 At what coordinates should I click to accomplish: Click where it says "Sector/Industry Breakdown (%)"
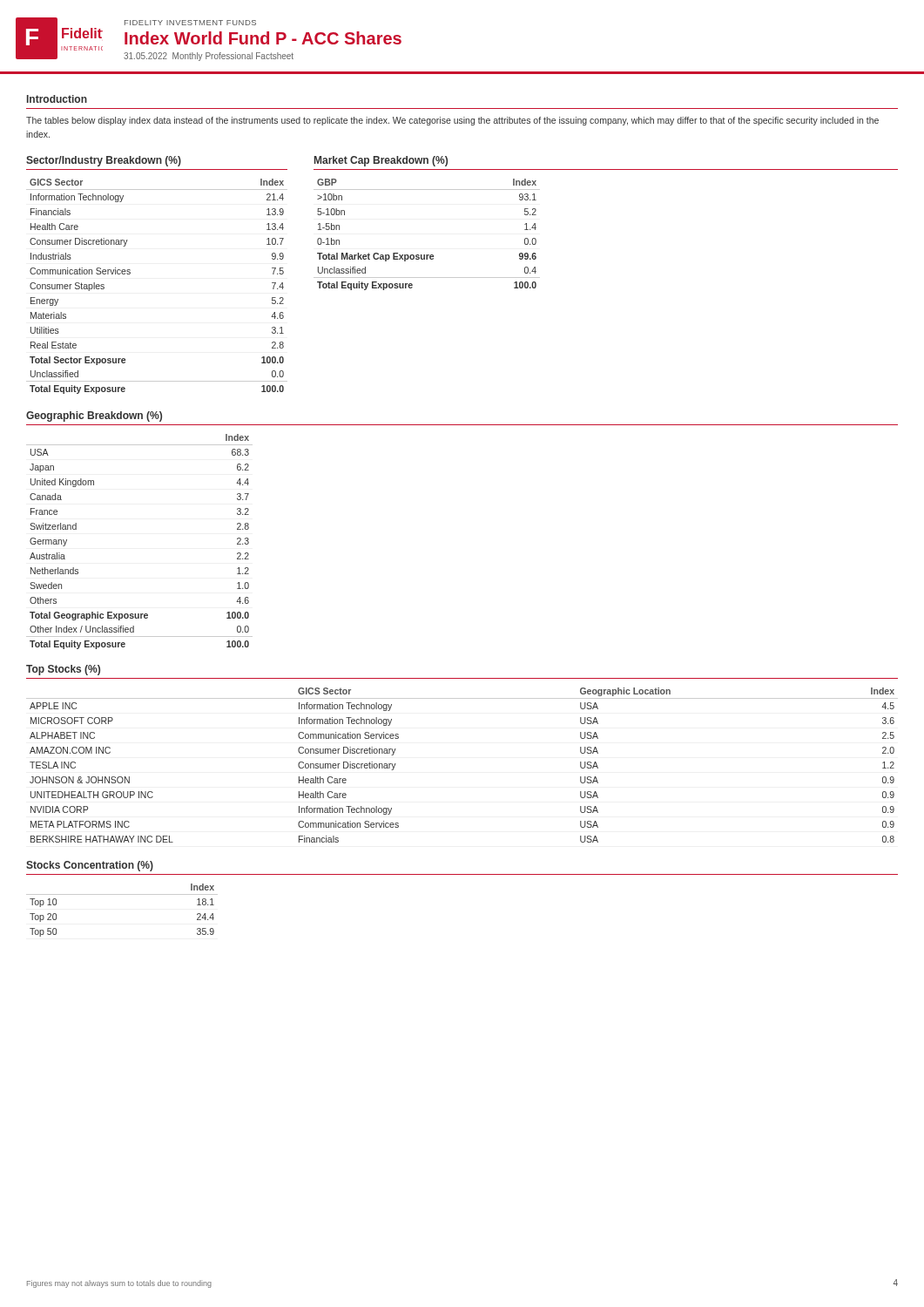pyautogui.click(x=104, y=160)
